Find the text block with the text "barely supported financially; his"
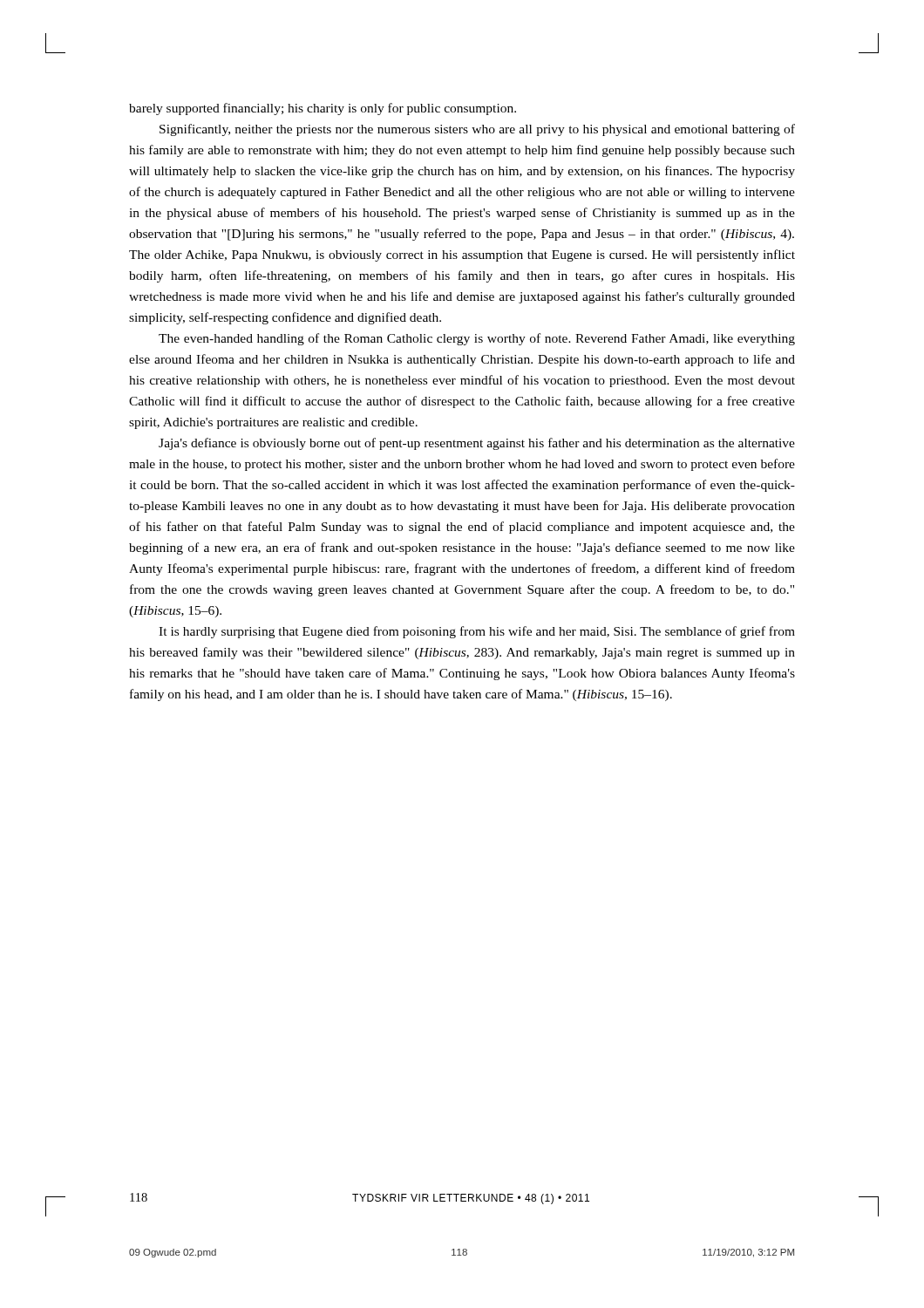The image size is (924, 1308). pos(462,401)
